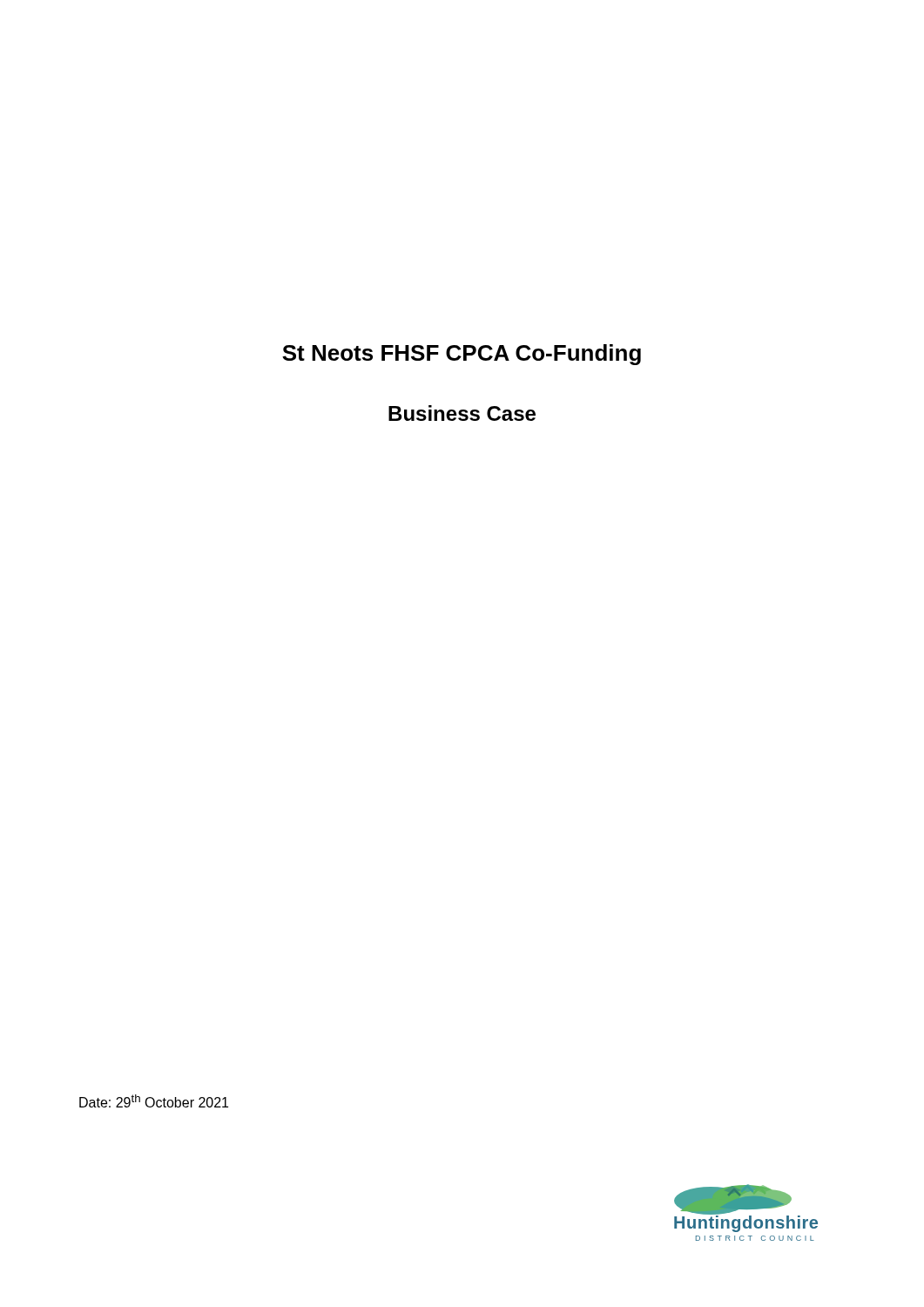
Task: Click on the text that reads "Date: 29th October 2021"
Action: pos(154,1101)
